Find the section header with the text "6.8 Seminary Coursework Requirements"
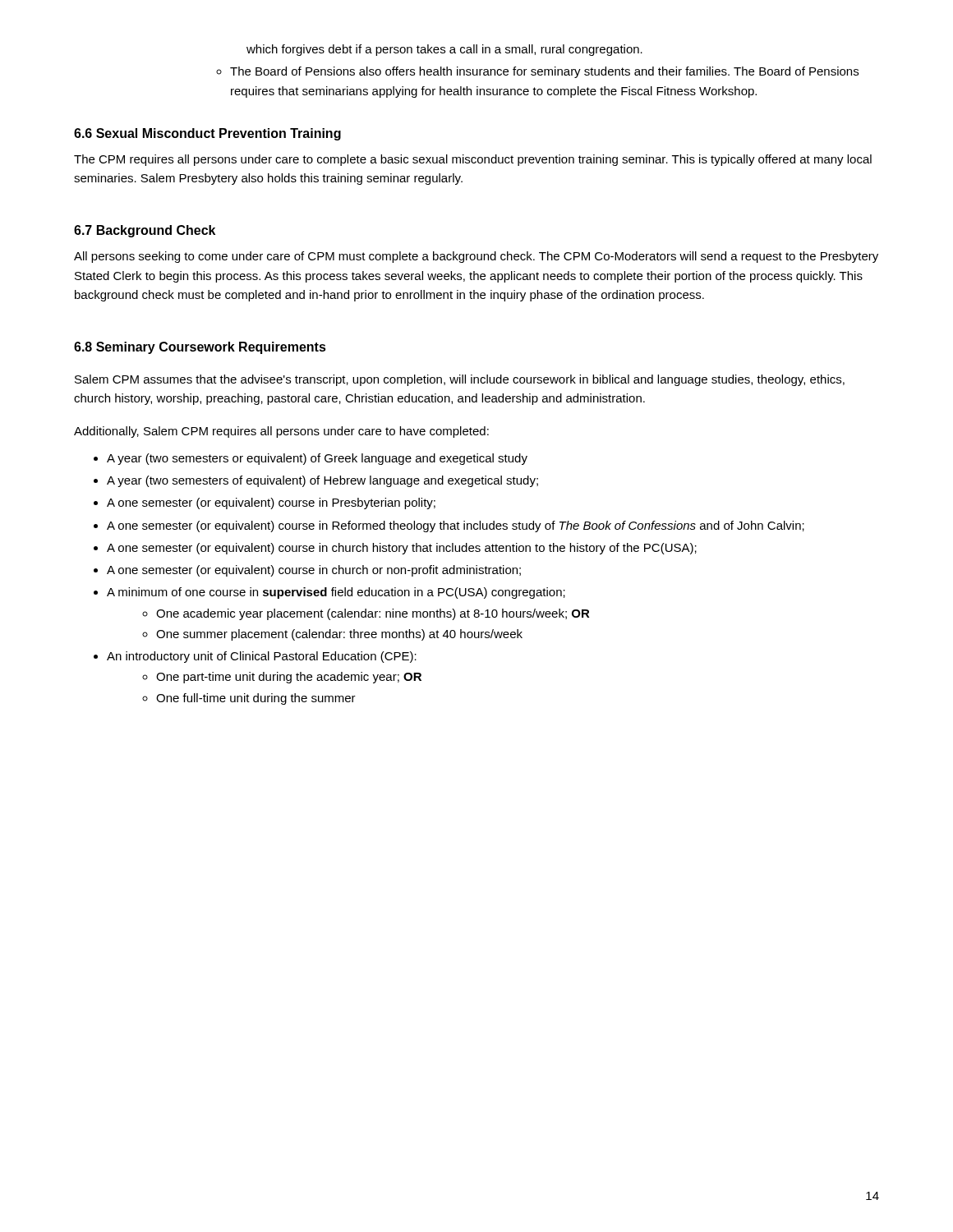The width and height of the screenshot is (953, 1232). point(200,347)
